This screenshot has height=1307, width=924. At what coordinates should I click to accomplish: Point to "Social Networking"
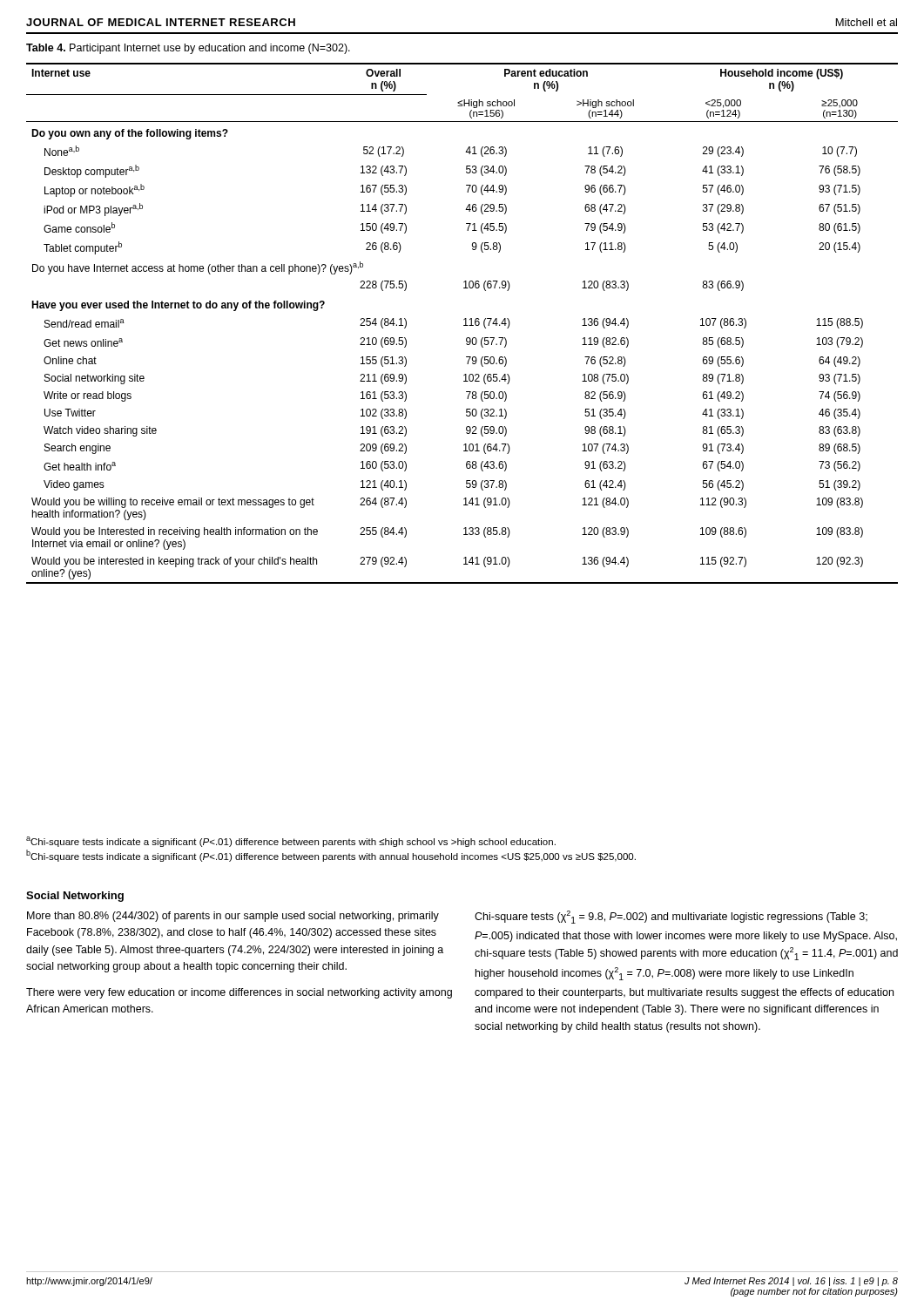[x=75, y=895]
